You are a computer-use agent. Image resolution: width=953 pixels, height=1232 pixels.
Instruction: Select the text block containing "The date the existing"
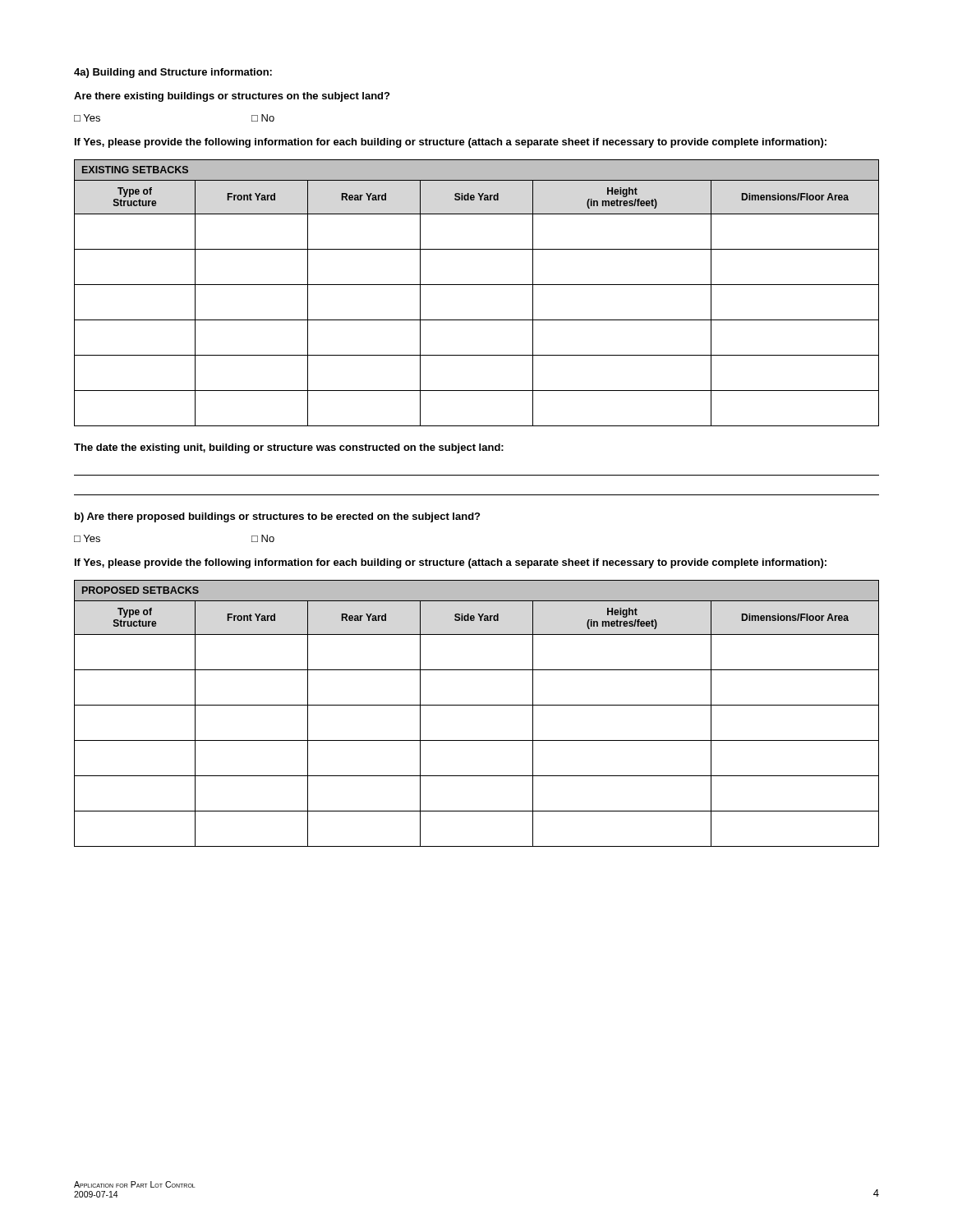pos(289,447)
